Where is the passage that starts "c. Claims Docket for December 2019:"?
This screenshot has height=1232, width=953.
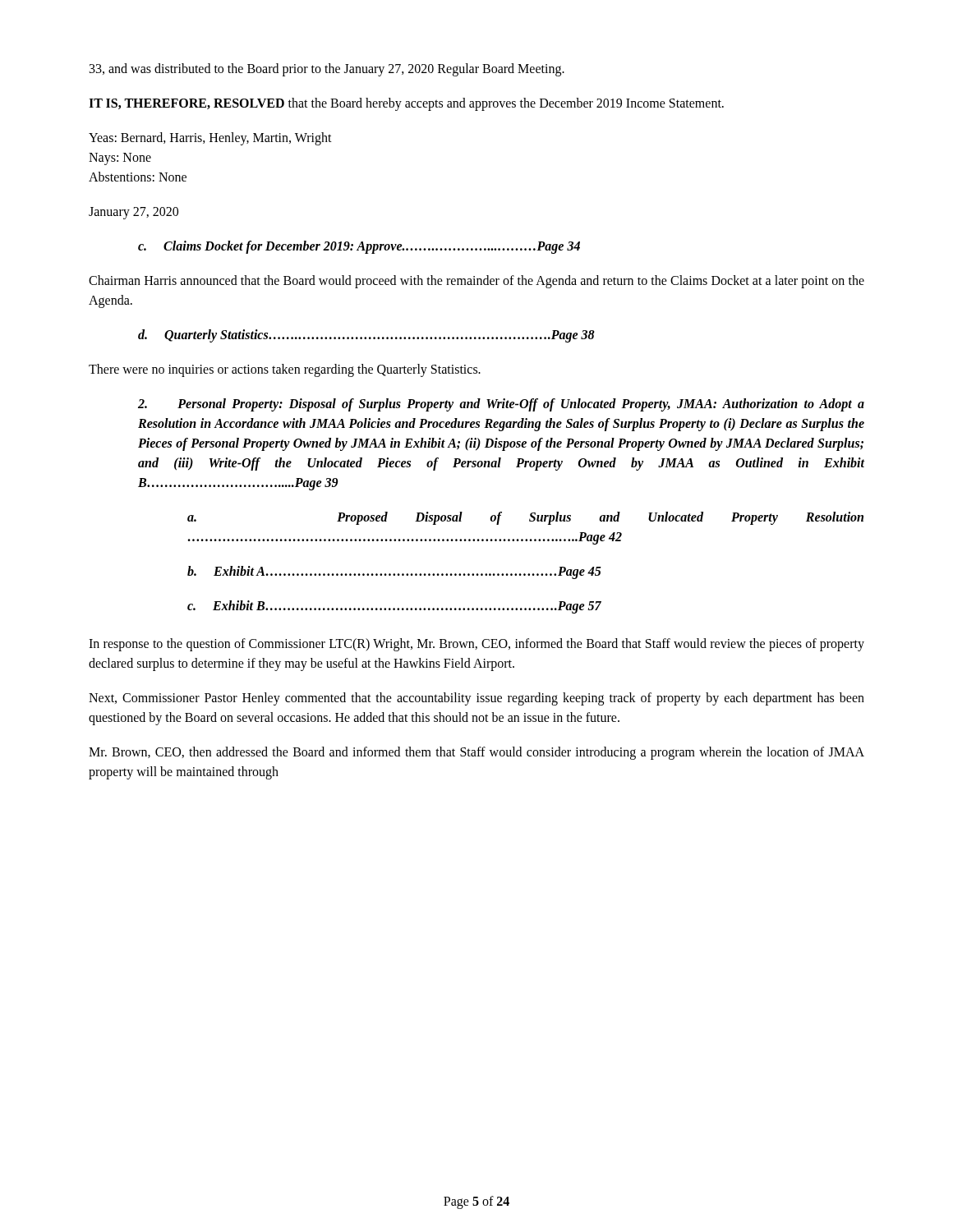[x=359, y=246]
